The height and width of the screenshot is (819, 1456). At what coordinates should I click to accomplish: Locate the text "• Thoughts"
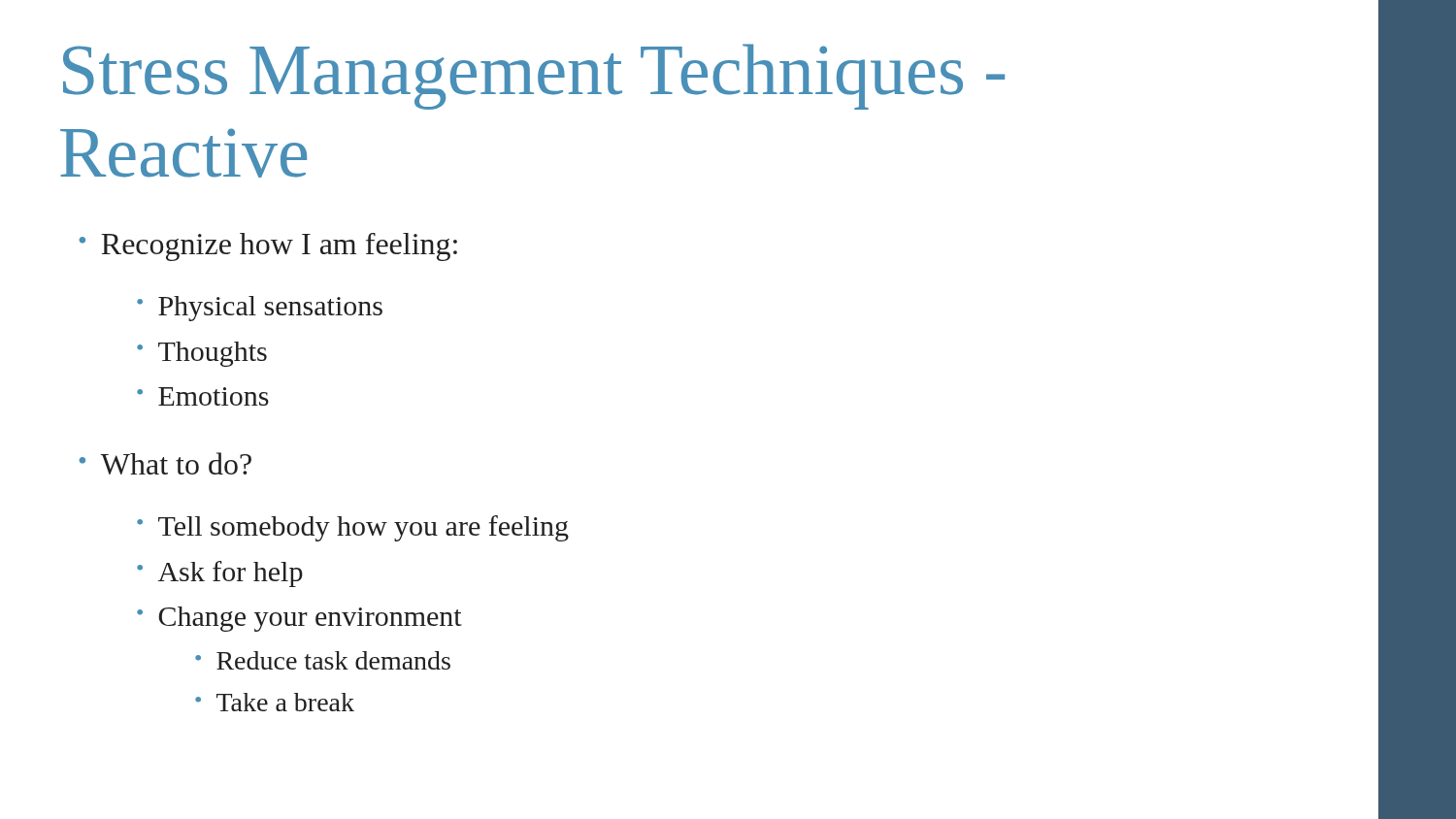(202, 351)
